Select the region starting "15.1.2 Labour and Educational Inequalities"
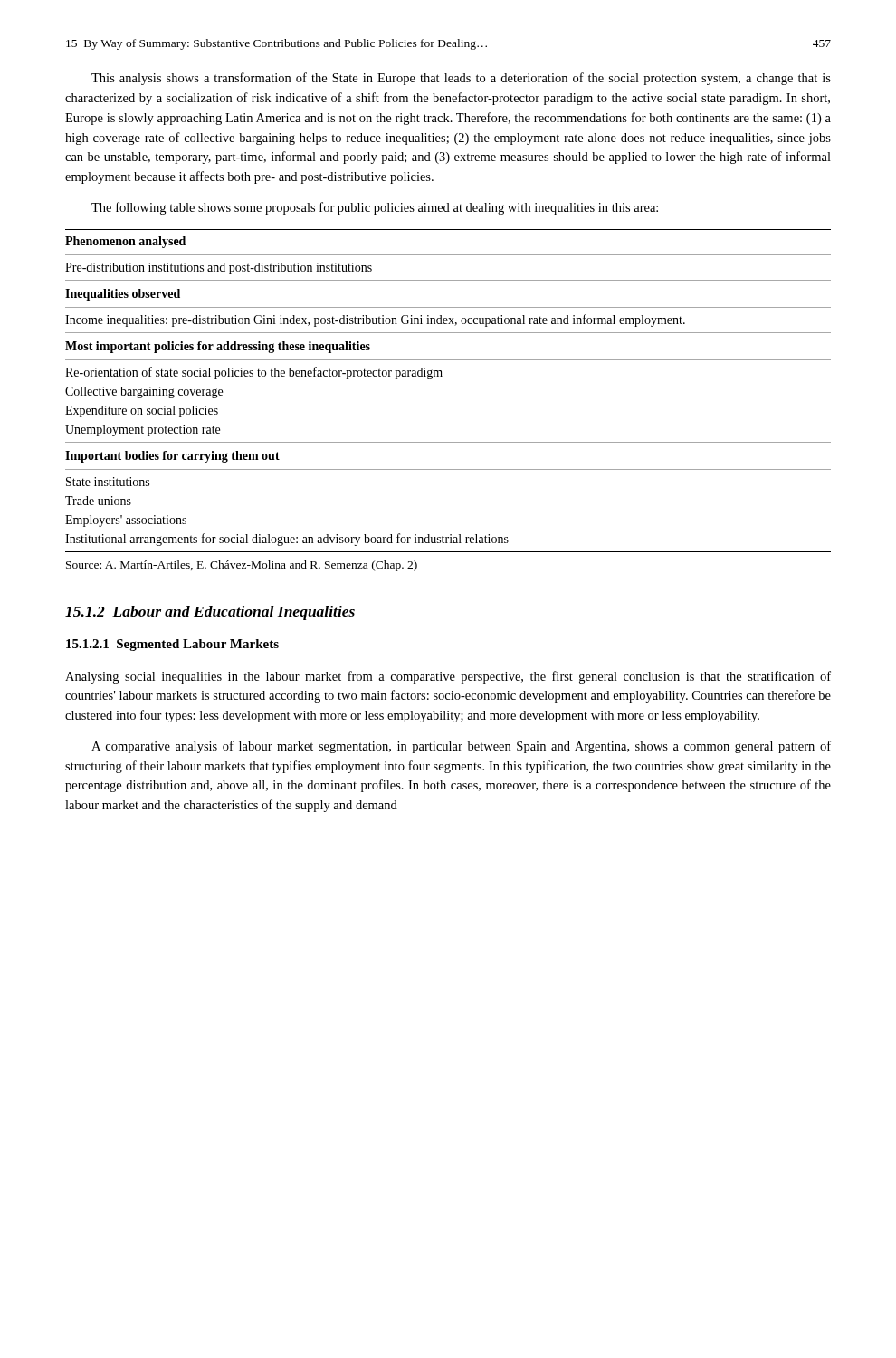The height and width of the screenshot is (1358, 896). (210, 611)
